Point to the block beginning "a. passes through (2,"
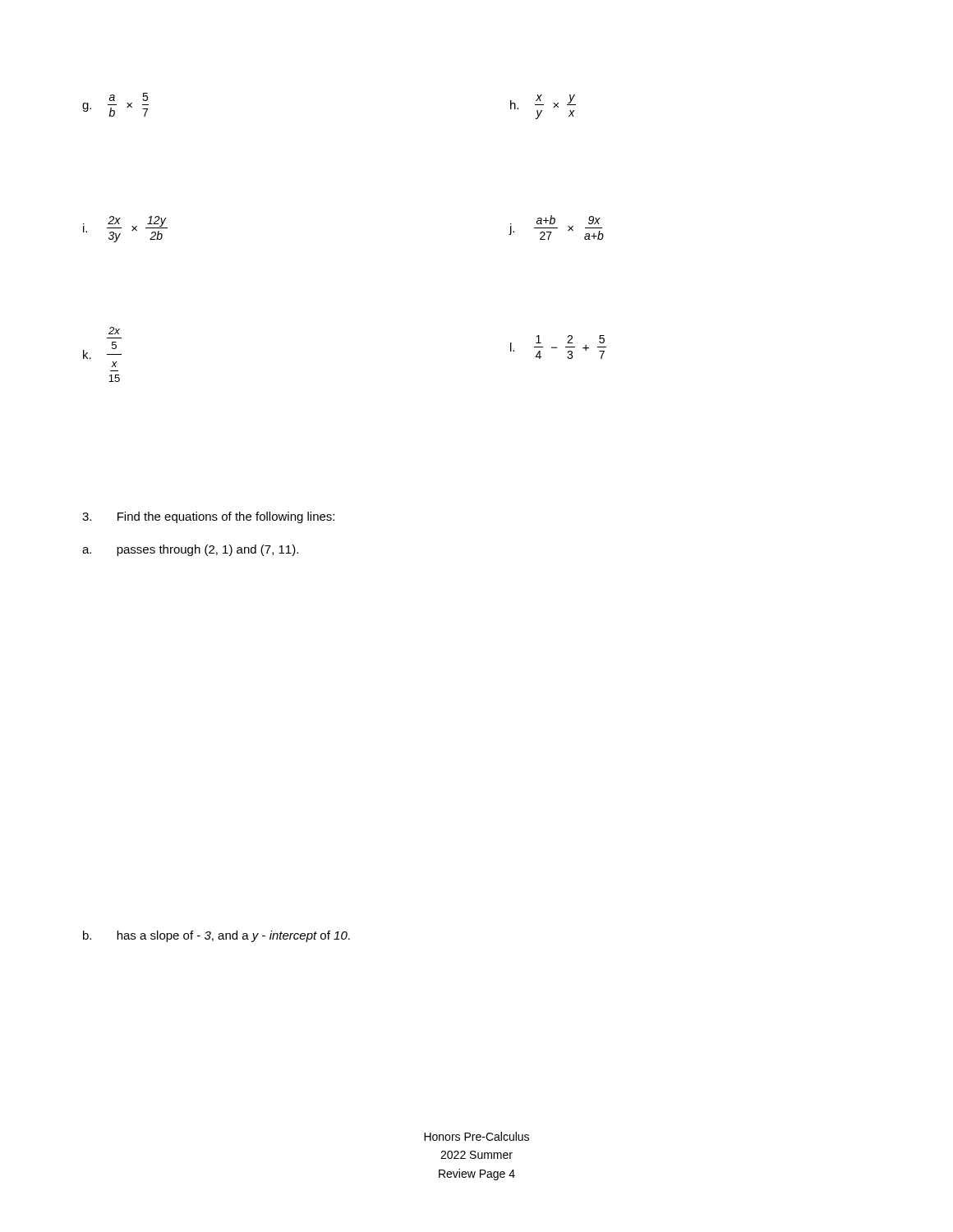The width and height of the screenshot is (953, 1232). (191, 549)
